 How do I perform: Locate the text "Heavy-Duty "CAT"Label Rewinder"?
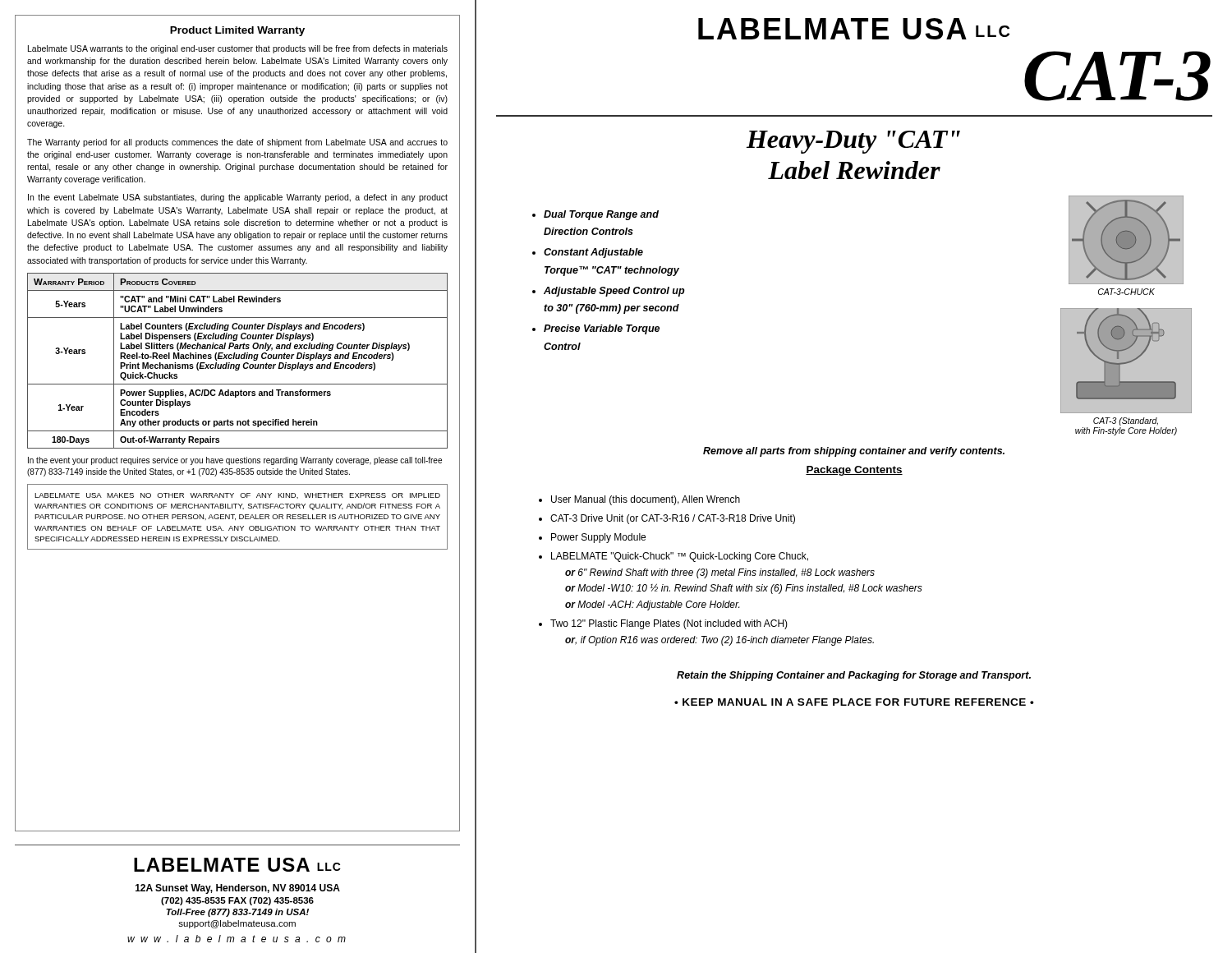point(854,154)
